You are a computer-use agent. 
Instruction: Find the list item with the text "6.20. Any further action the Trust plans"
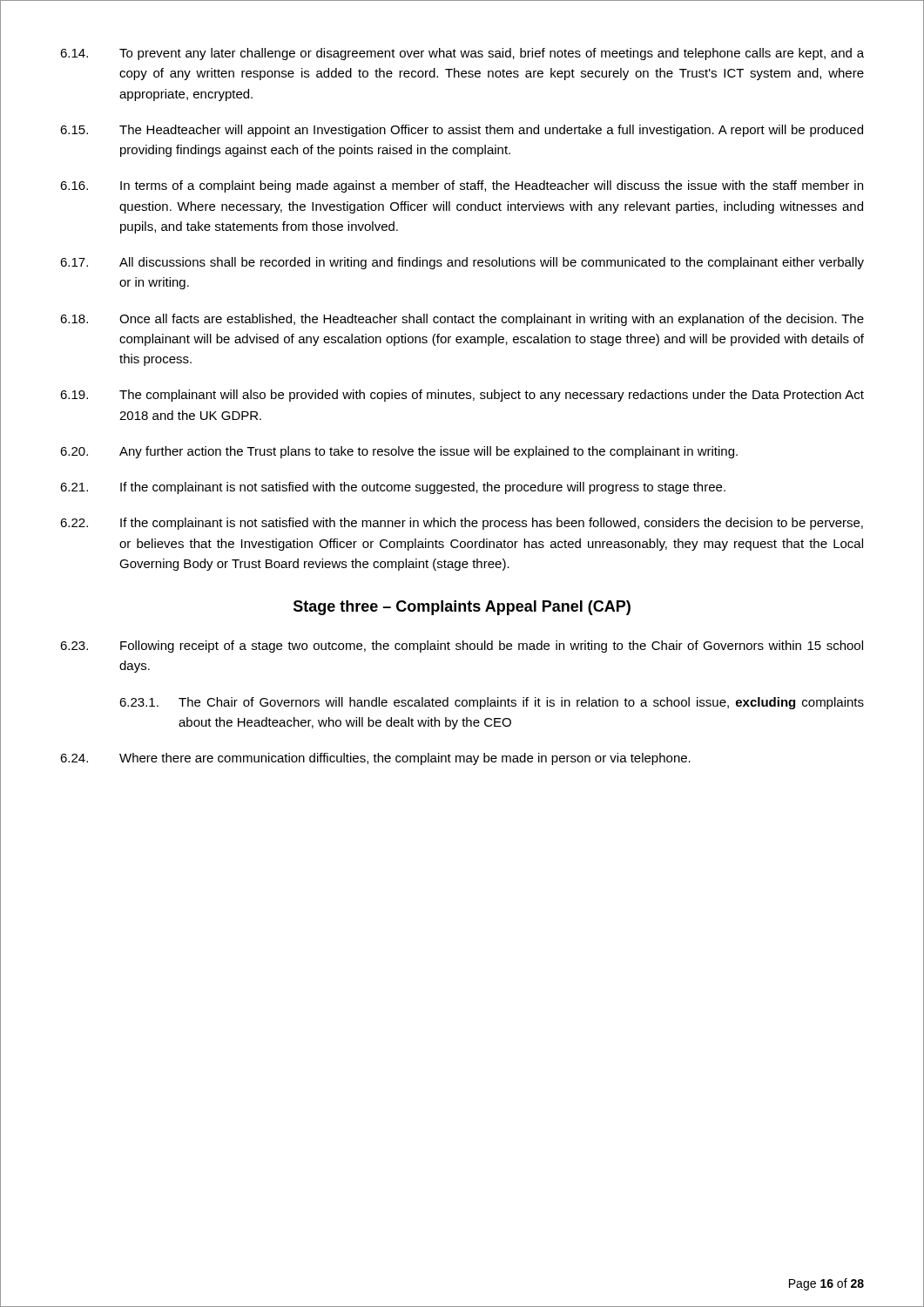click(462, 451)
